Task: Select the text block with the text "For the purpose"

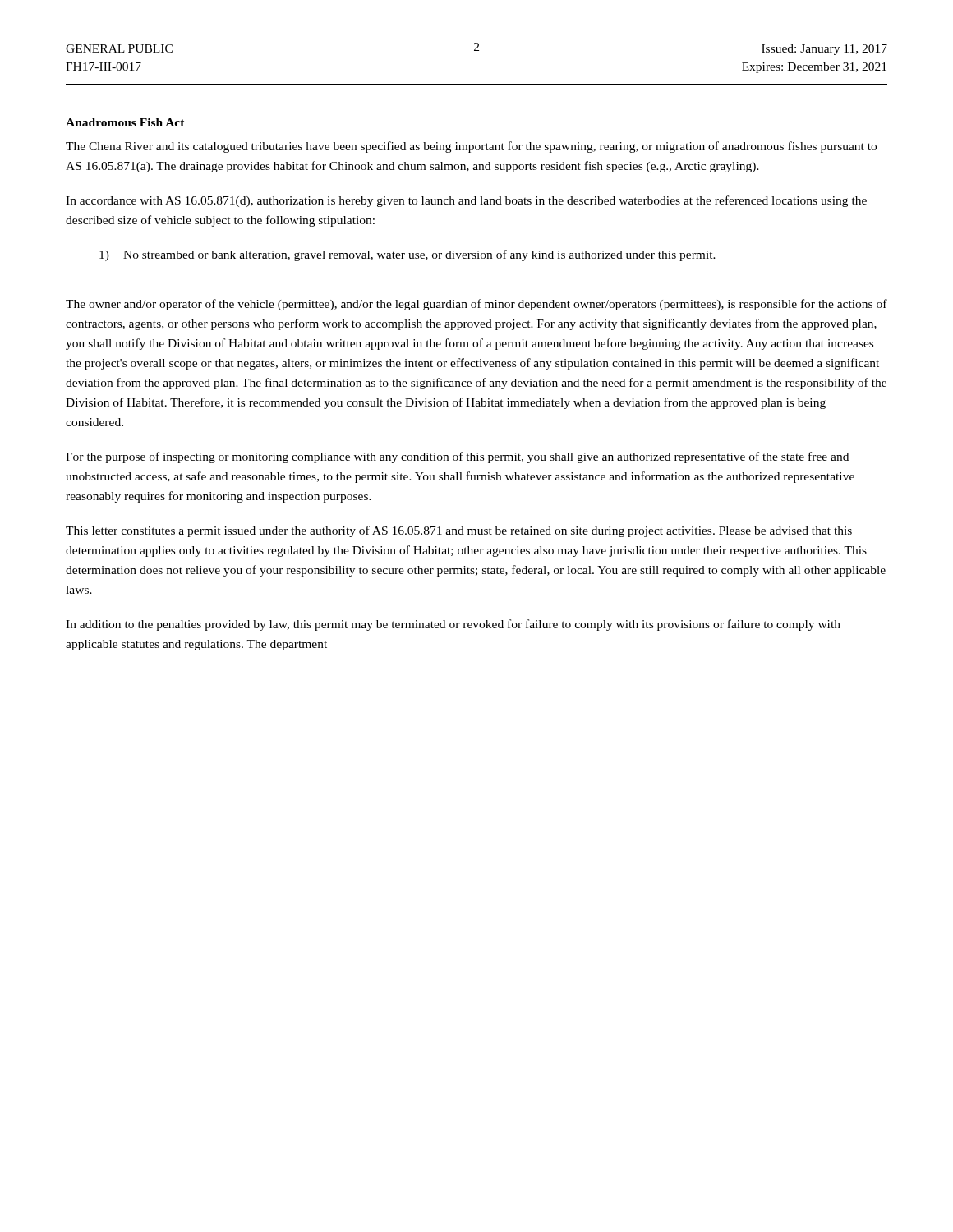Action: coord(460,476)
